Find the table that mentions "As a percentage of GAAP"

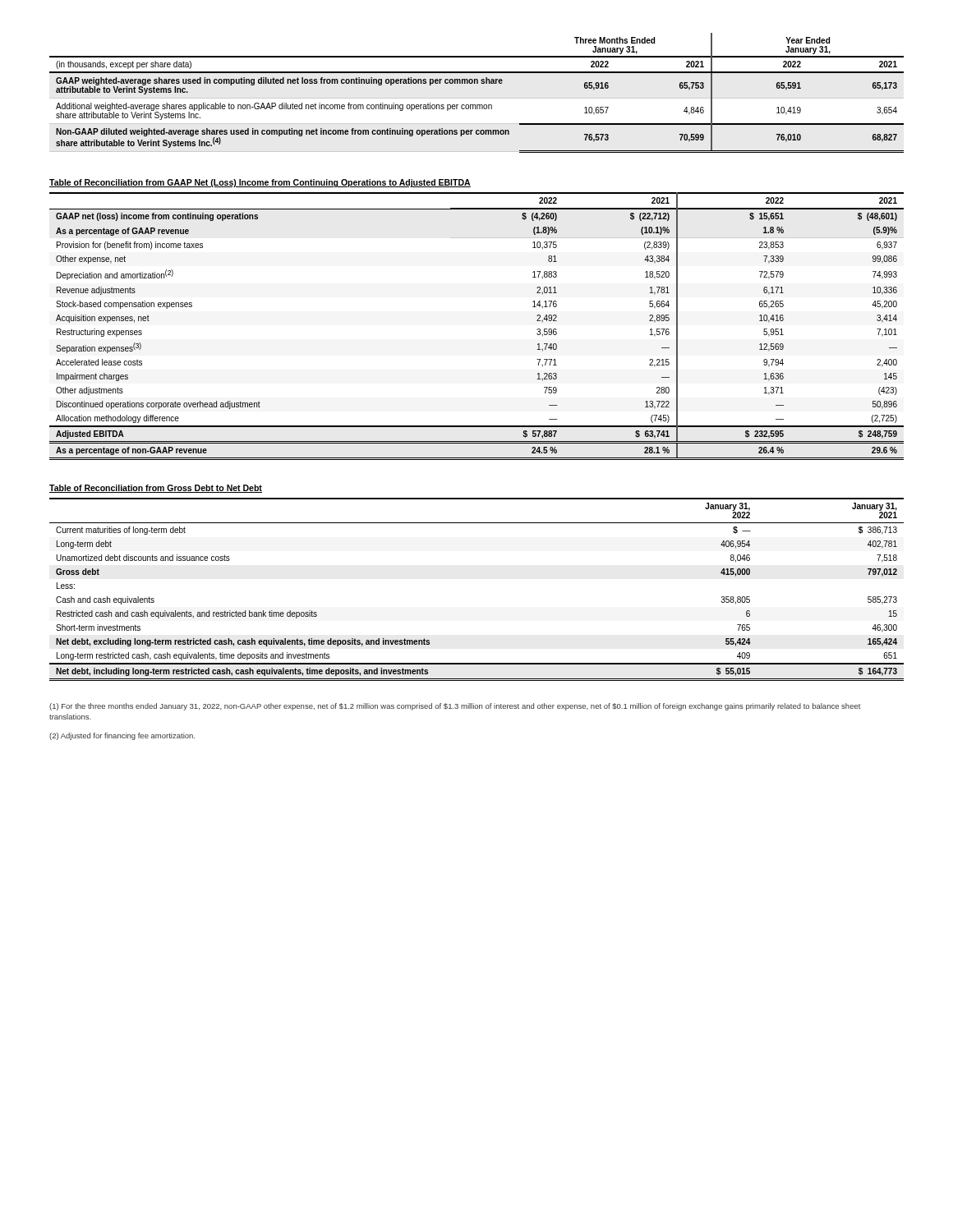tap(476, 326)
